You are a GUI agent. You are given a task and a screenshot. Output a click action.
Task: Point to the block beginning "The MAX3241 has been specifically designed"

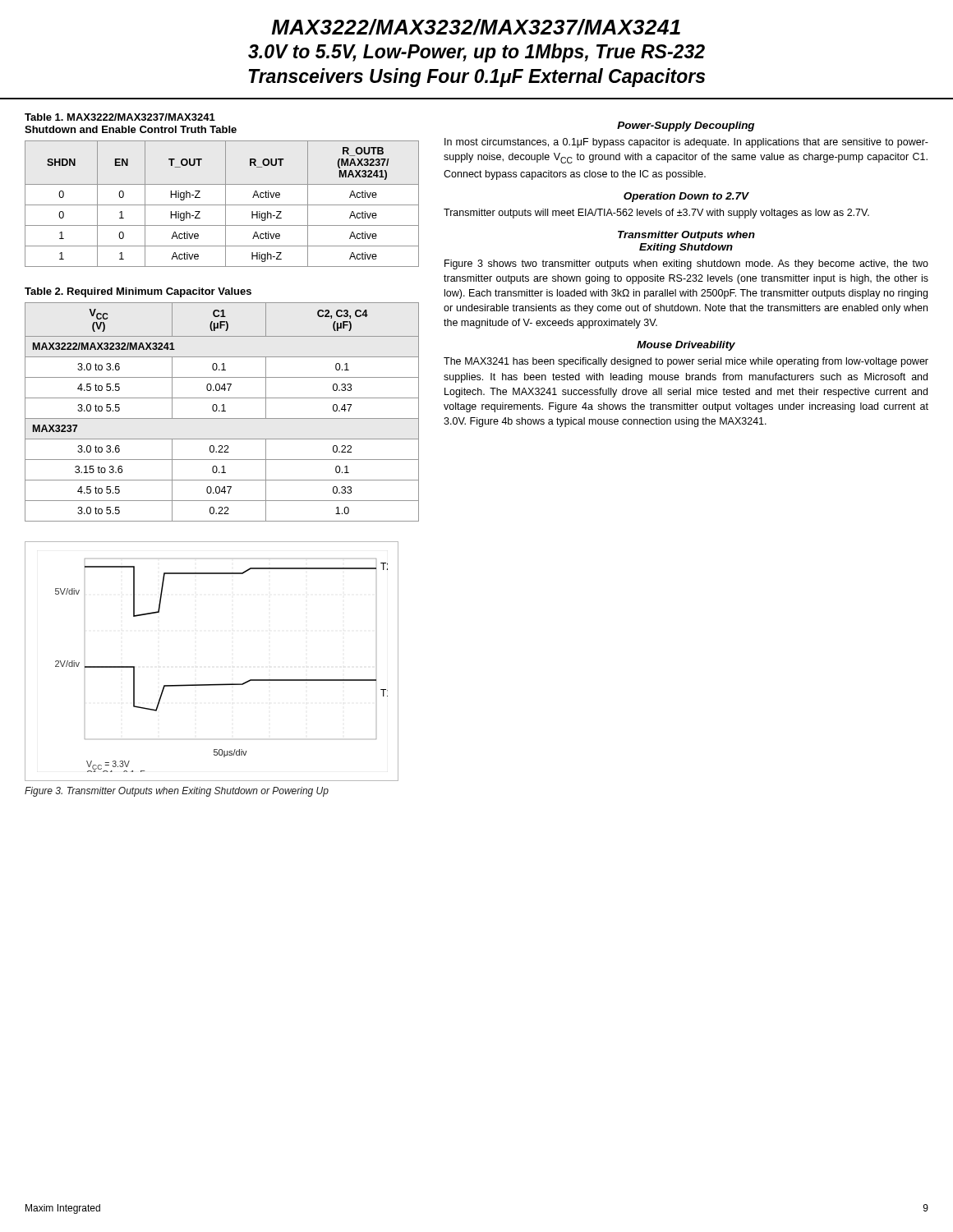686,391
